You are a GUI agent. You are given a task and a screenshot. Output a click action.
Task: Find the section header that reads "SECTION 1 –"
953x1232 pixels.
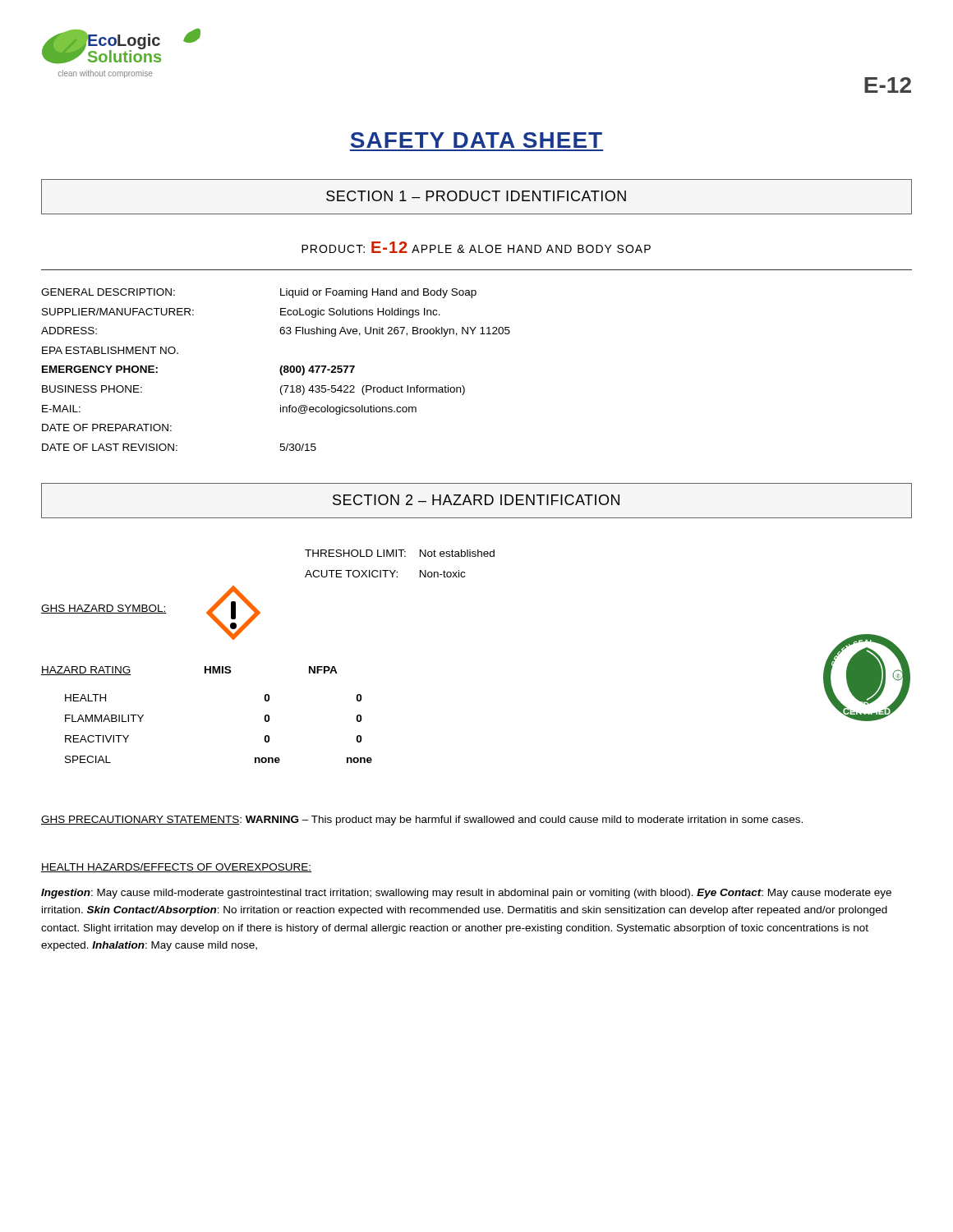[476, 197]
